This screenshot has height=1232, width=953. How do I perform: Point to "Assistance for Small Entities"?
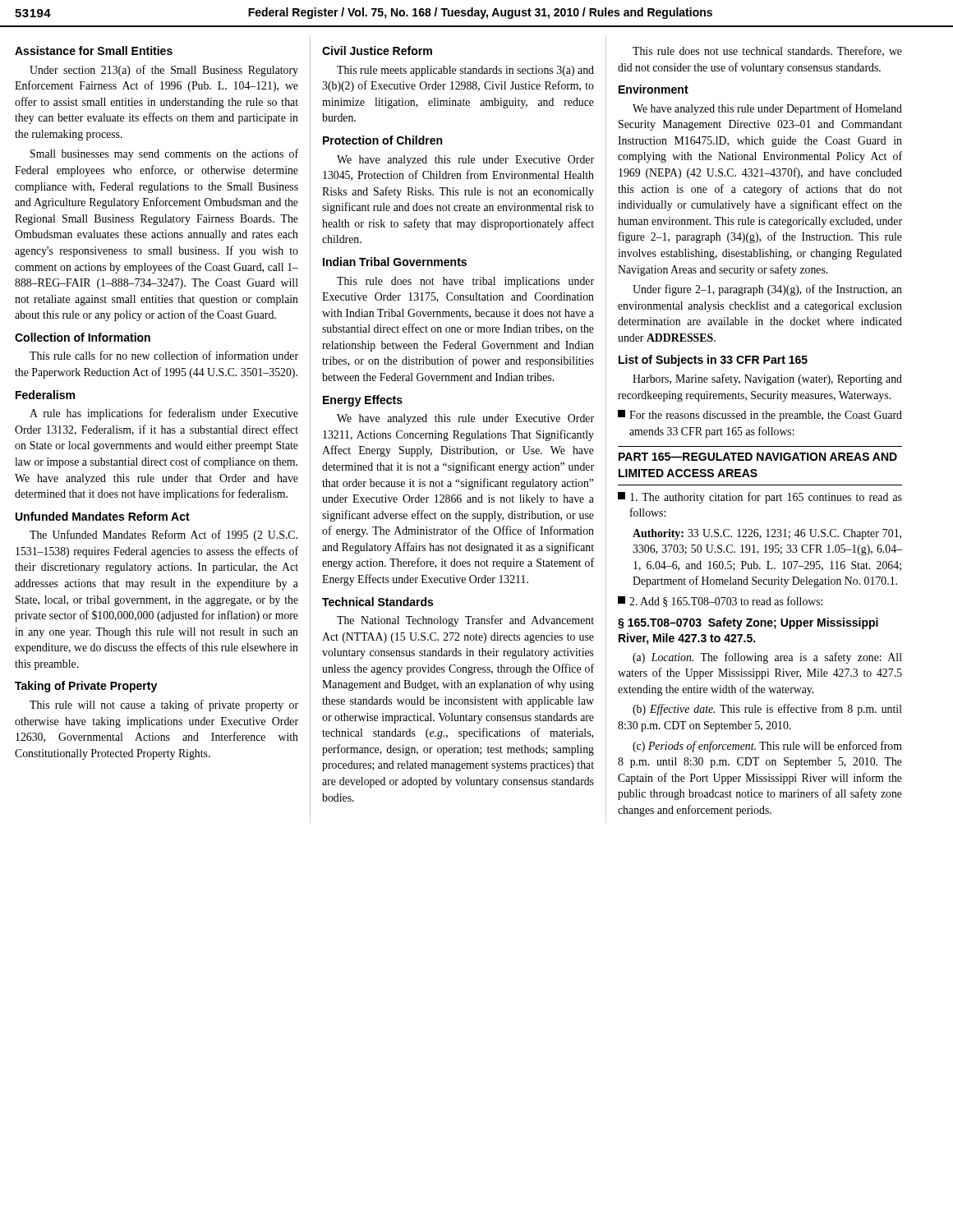click(x=94, y=51)
